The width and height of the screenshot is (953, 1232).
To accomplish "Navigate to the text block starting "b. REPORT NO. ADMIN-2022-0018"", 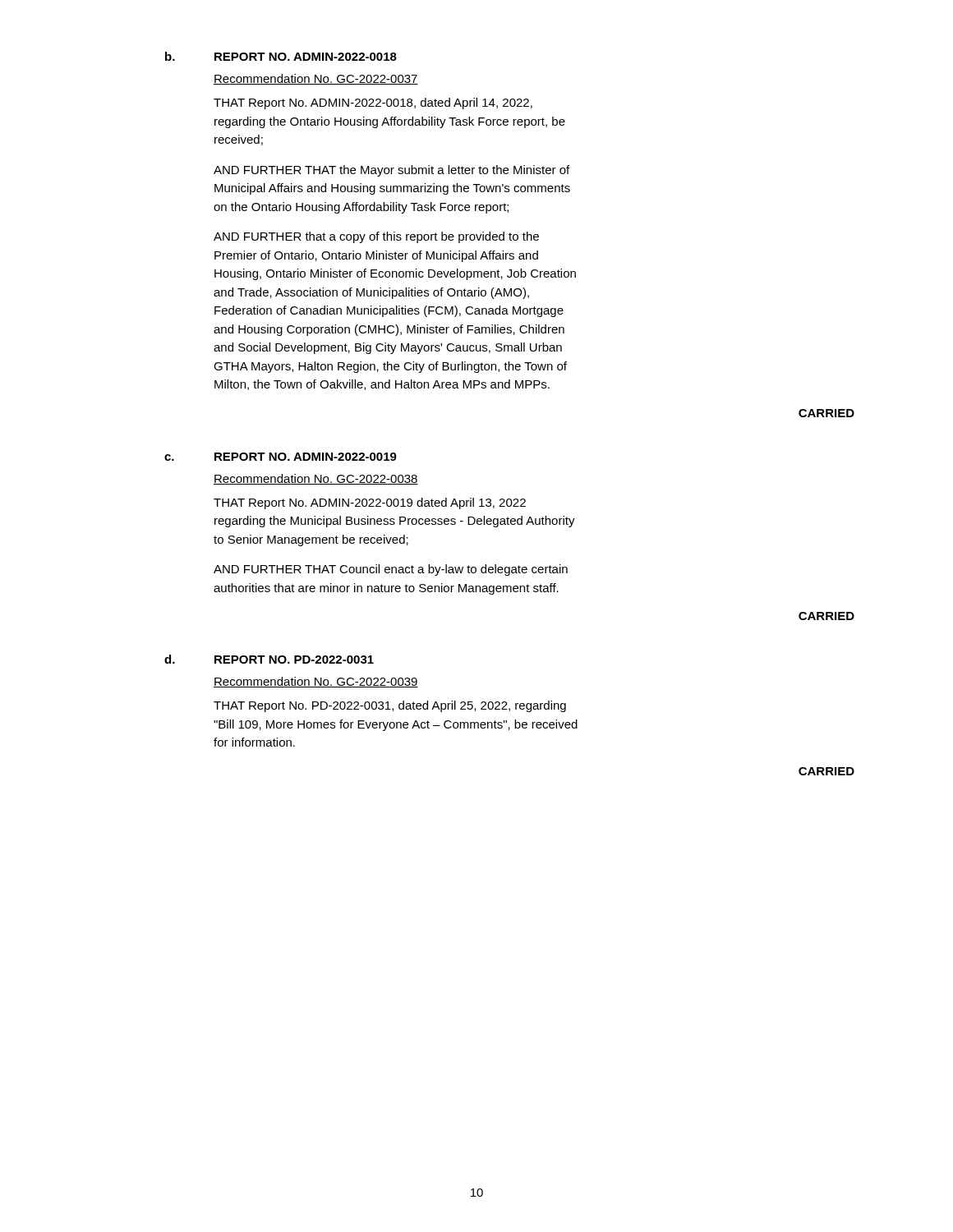I will click(280, 56).
